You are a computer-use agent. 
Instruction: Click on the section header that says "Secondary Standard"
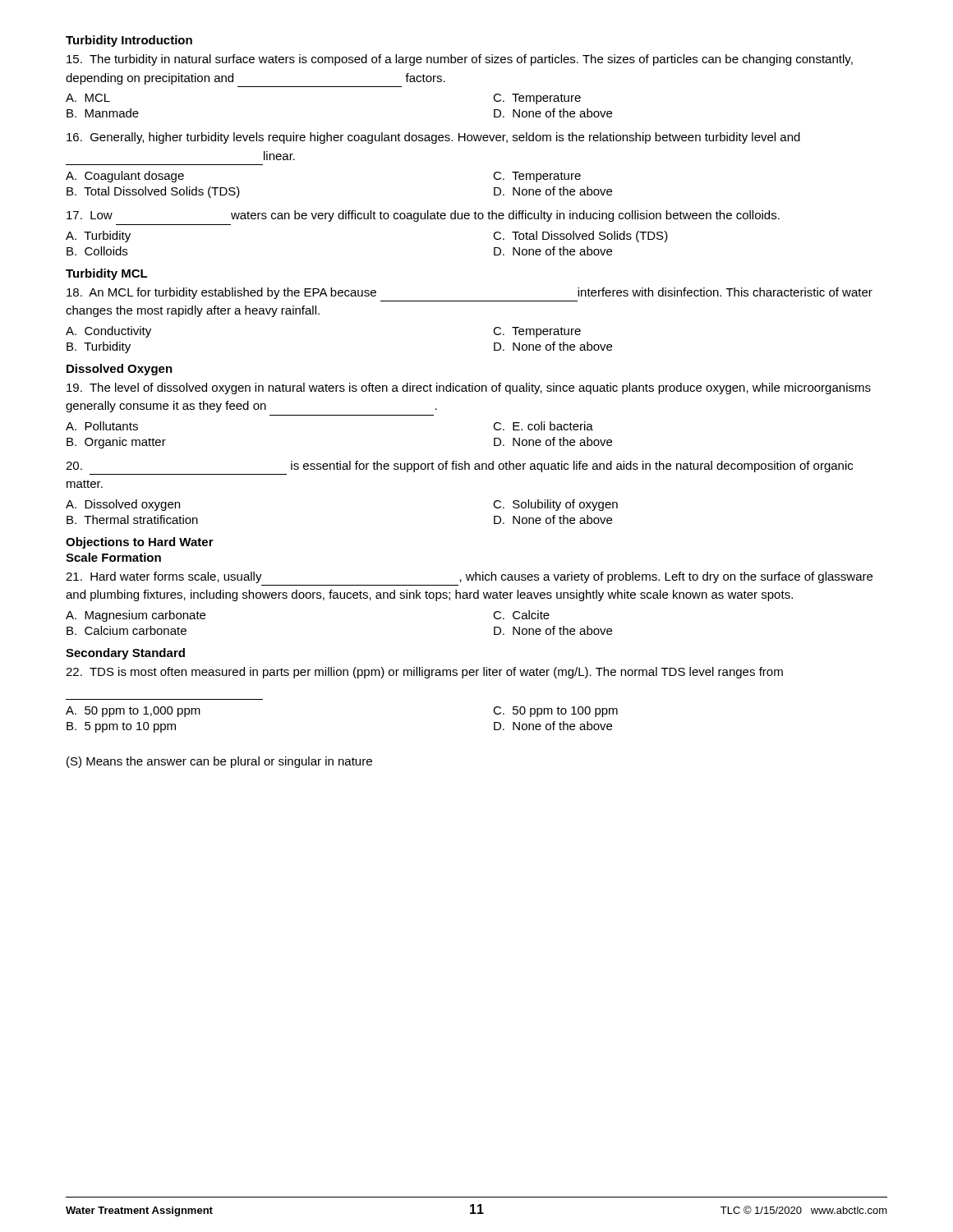pyautogui.click(x=126, y=652)
